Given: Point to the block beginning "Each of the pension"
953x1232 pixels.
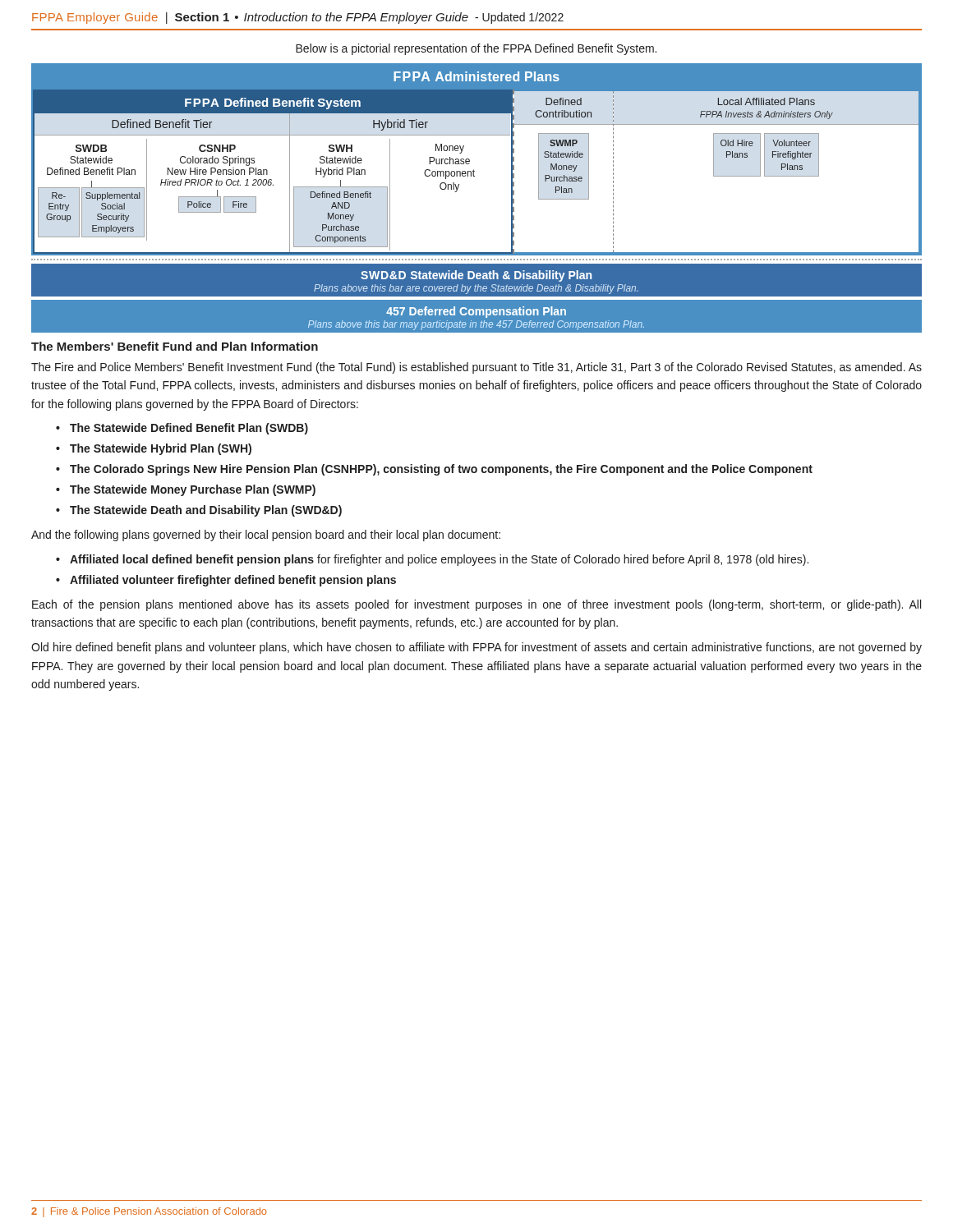Looking at the screenshot, I should (x=476, y=613).
